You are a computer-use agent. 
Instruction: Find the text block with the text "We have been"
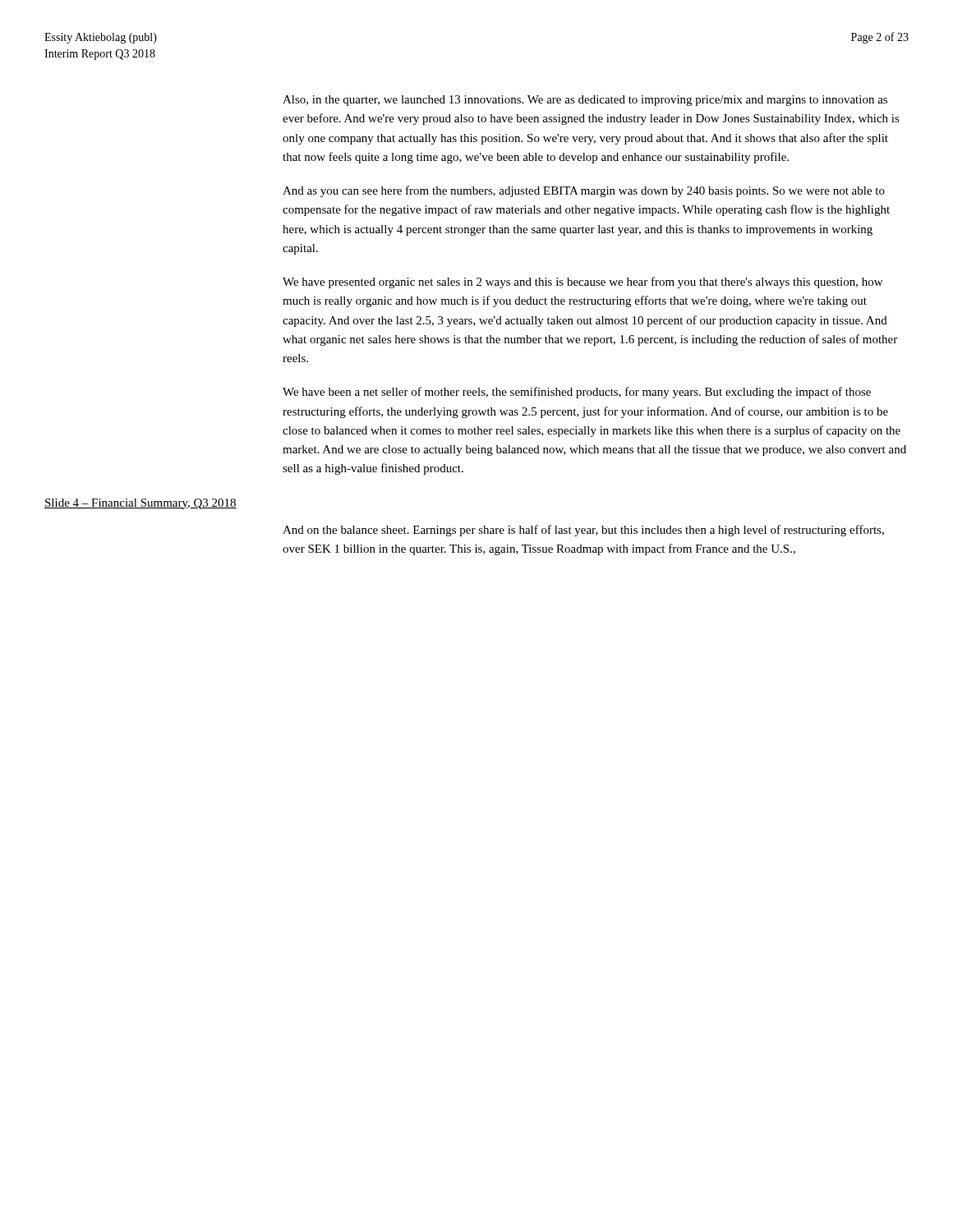[594, 430]
